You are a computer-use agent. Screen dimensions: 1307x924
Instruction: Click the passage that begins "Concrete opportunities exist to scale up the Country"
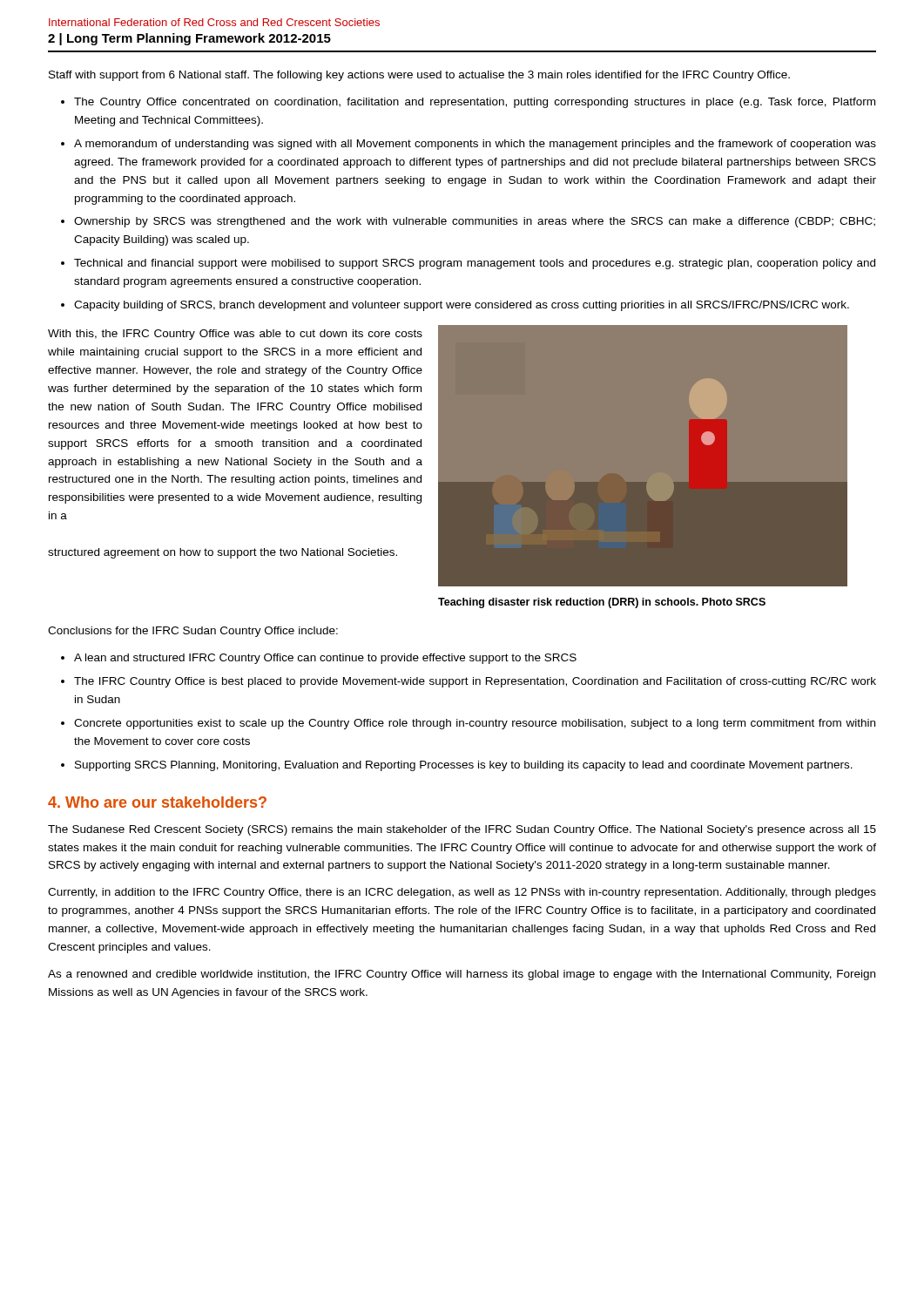pos(475,732)
